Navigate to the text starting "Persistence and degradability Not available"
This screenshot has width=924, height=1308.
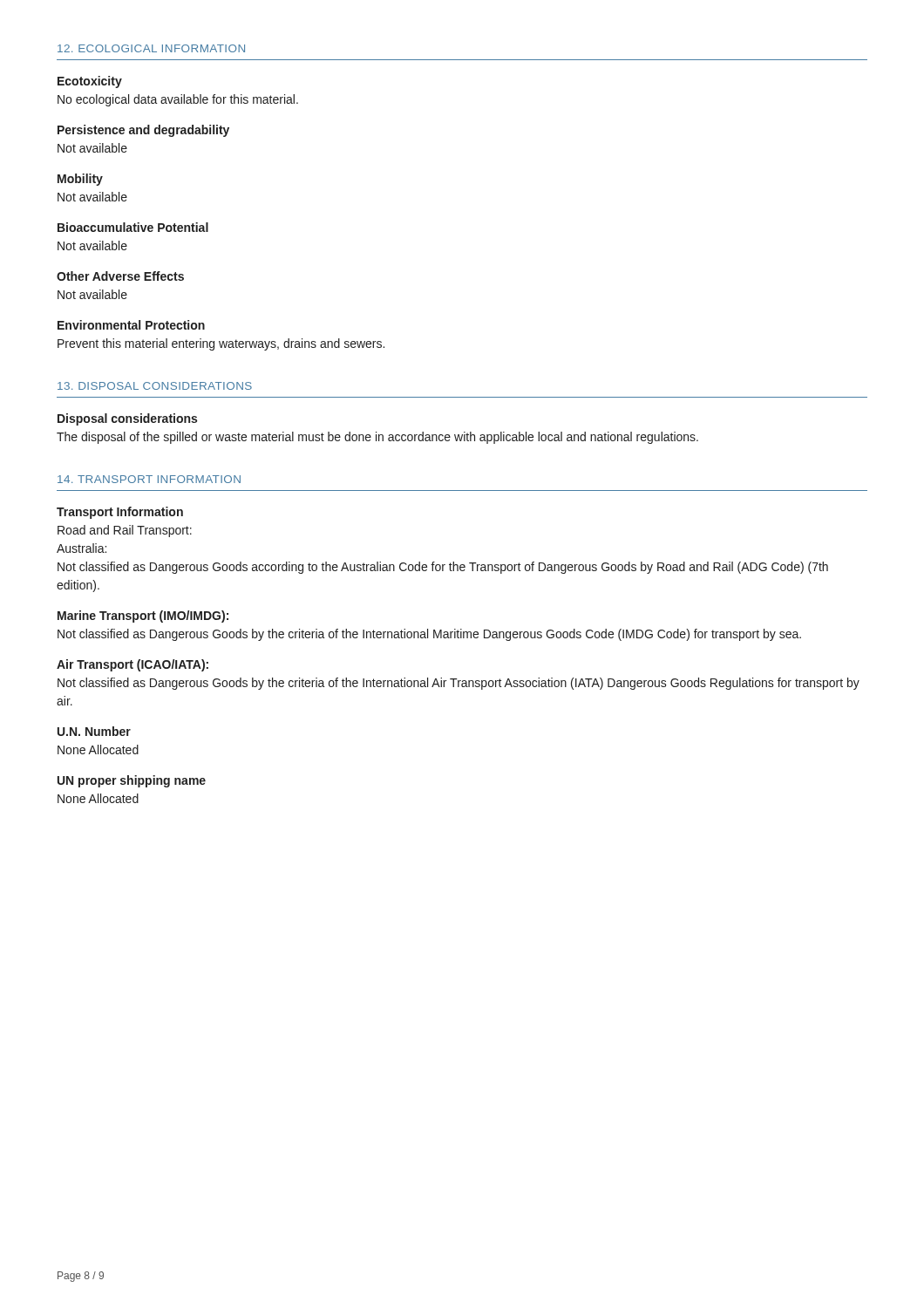(x=143, y=139)
